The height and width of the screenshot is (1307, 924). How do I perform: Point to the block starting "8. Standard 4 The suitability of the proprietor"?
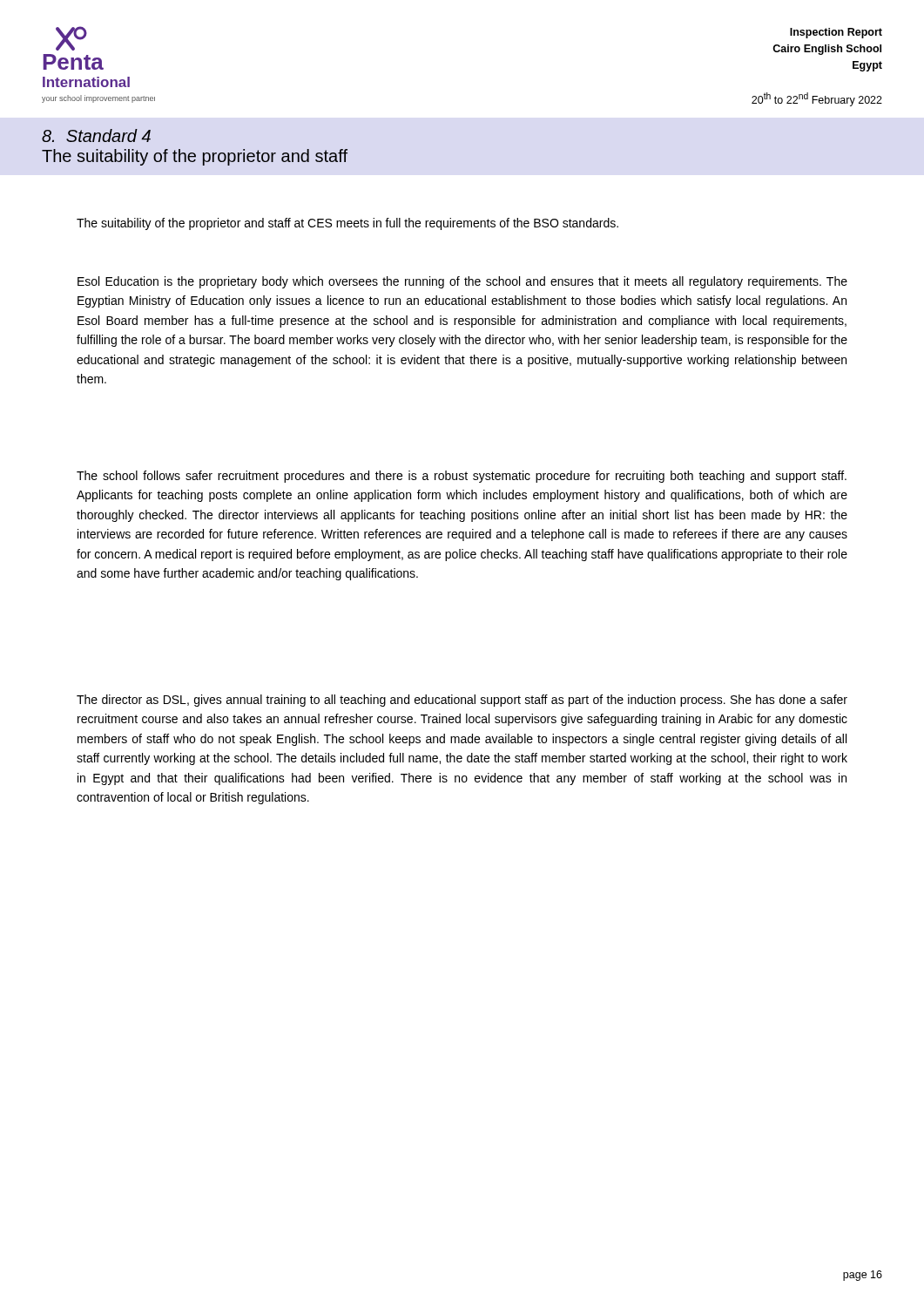click(195, 146)
